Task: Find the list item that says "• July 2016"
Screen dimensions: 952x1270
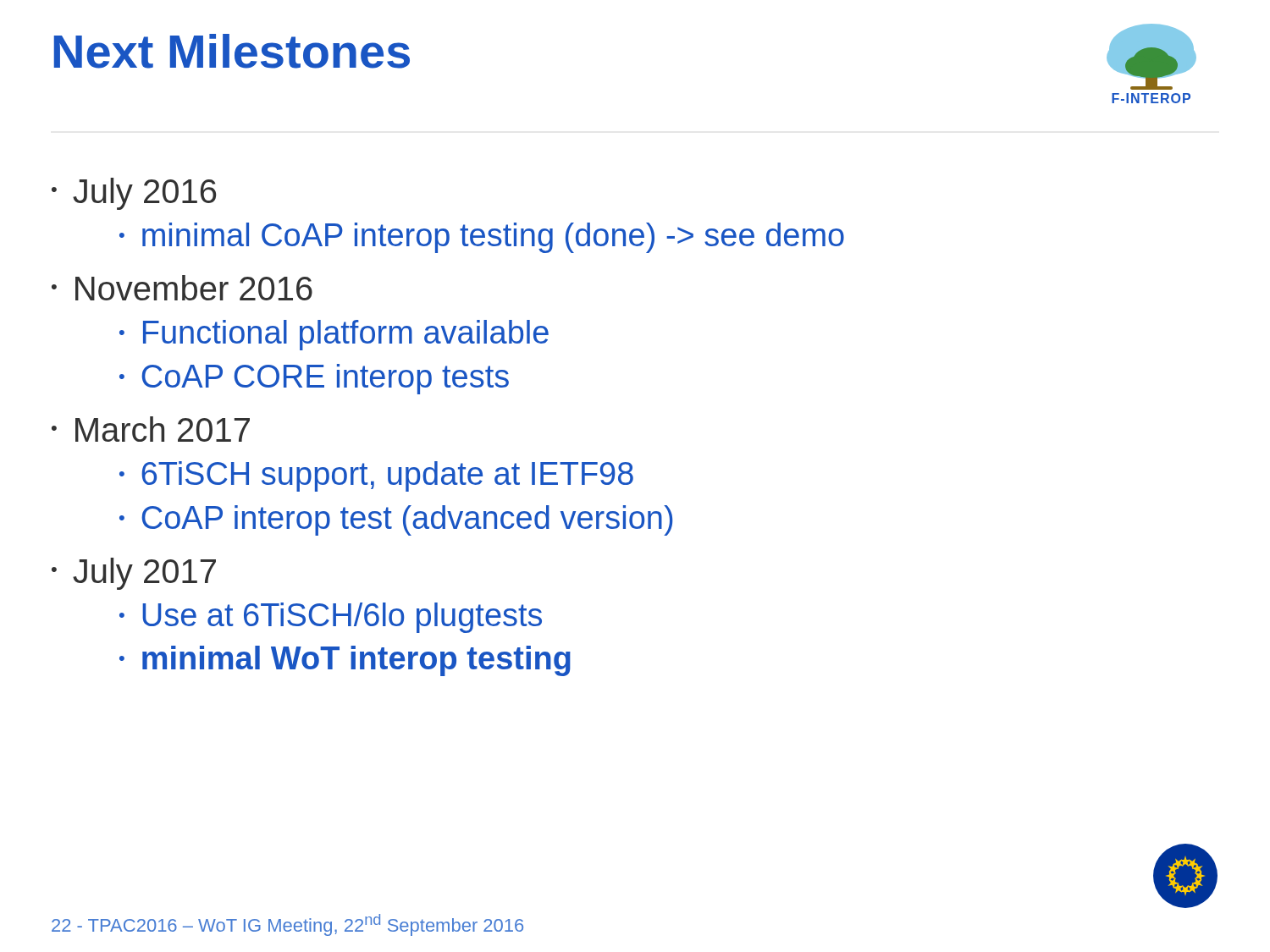Action: click(x=134, y=191)
